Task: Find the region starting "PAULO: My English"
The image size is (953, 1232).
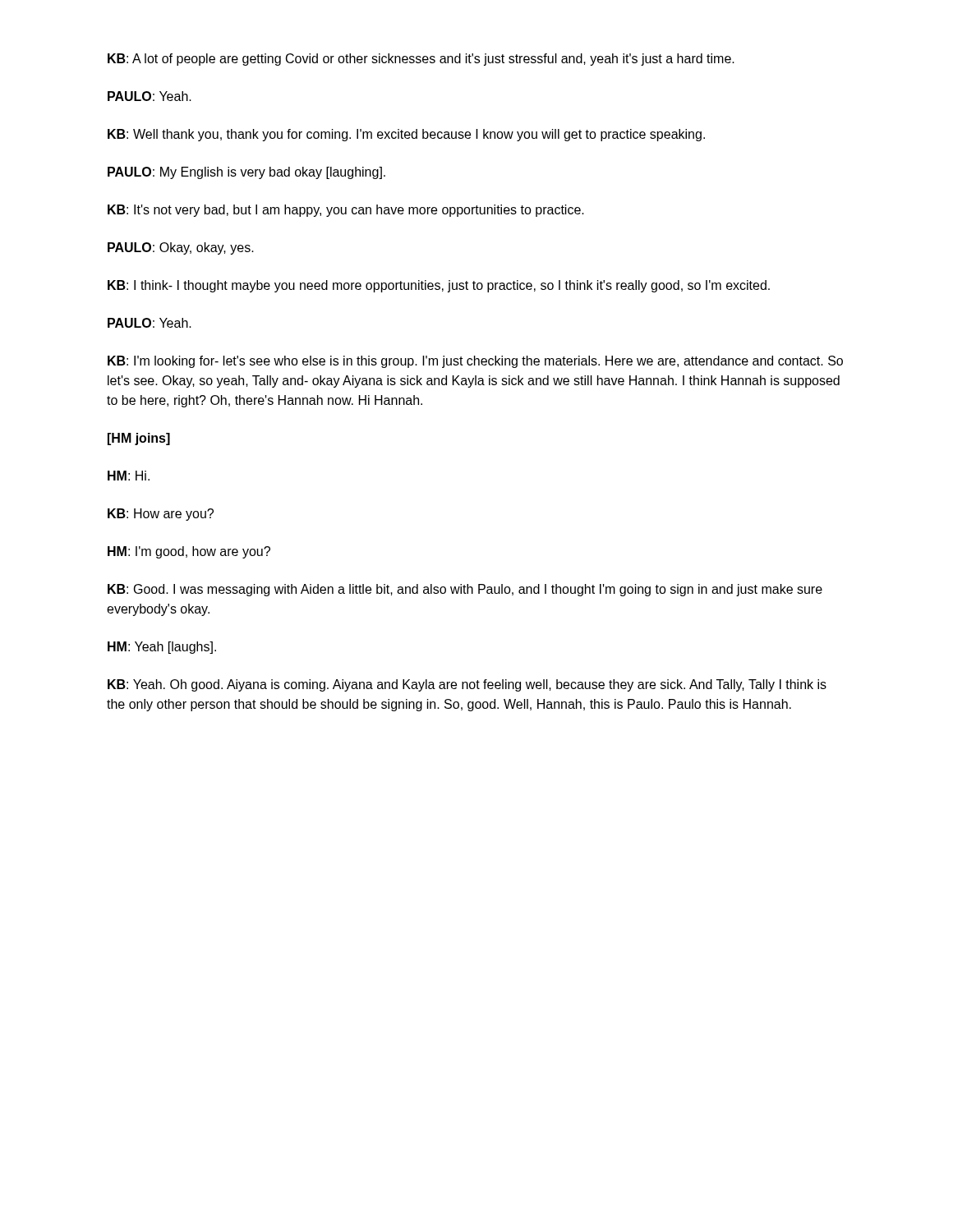Action: click(x=247, y=172)
